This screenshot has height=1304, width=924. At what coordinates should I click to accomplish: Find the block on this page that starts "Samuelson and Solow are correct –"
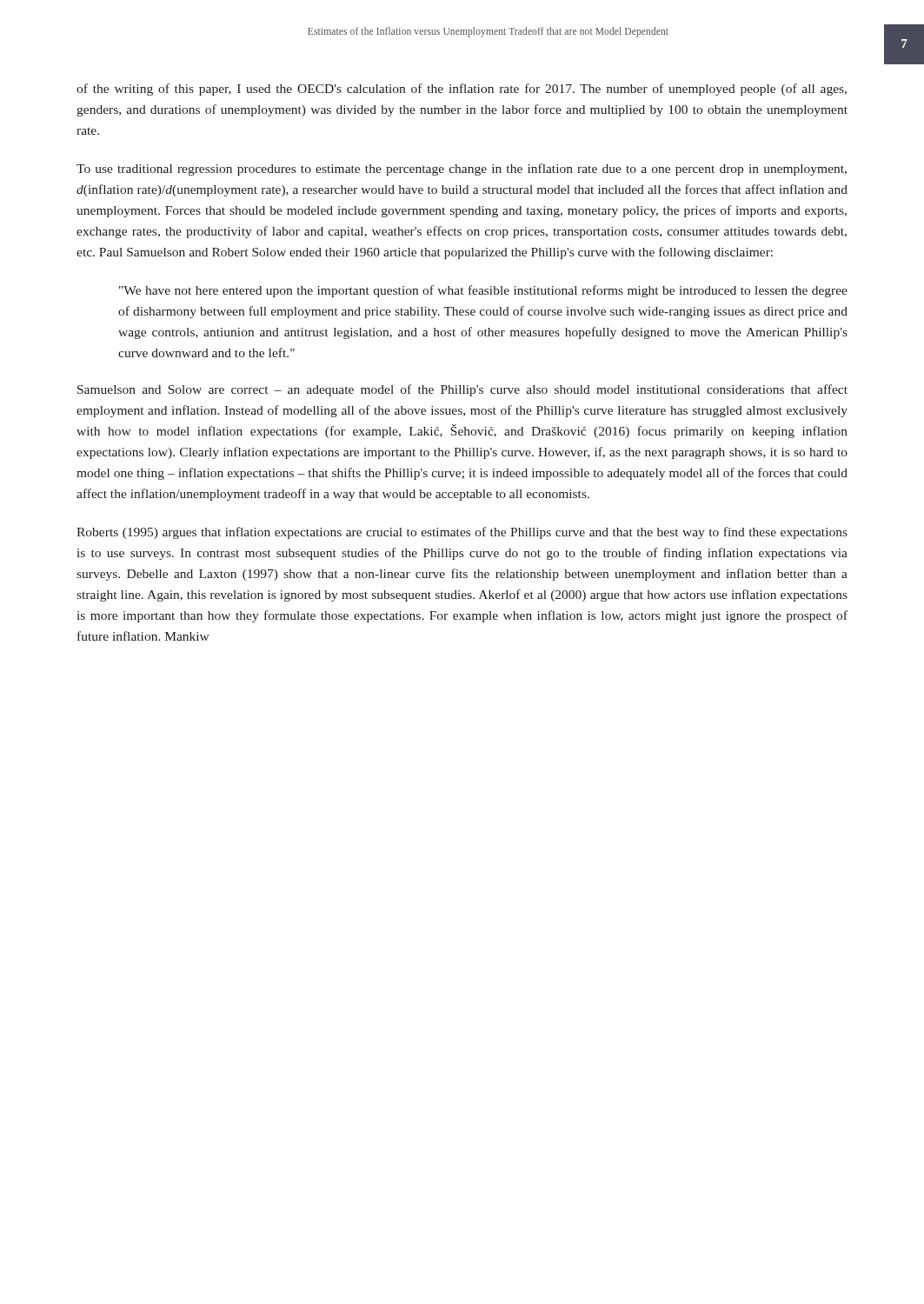click(462, 441)
